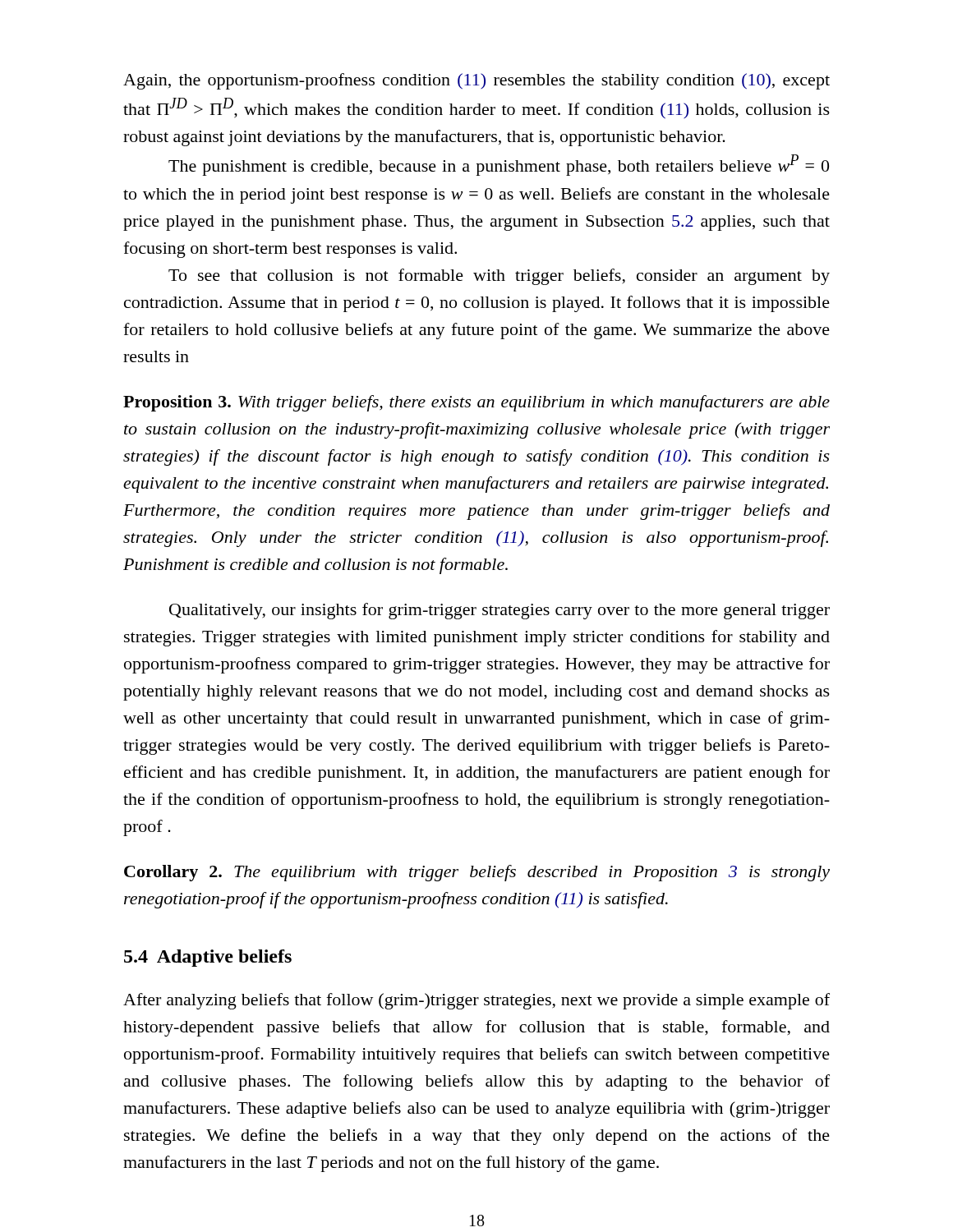Where is the passage that starts "Qualitatively, our insights"?

click(x=476, y=717)
